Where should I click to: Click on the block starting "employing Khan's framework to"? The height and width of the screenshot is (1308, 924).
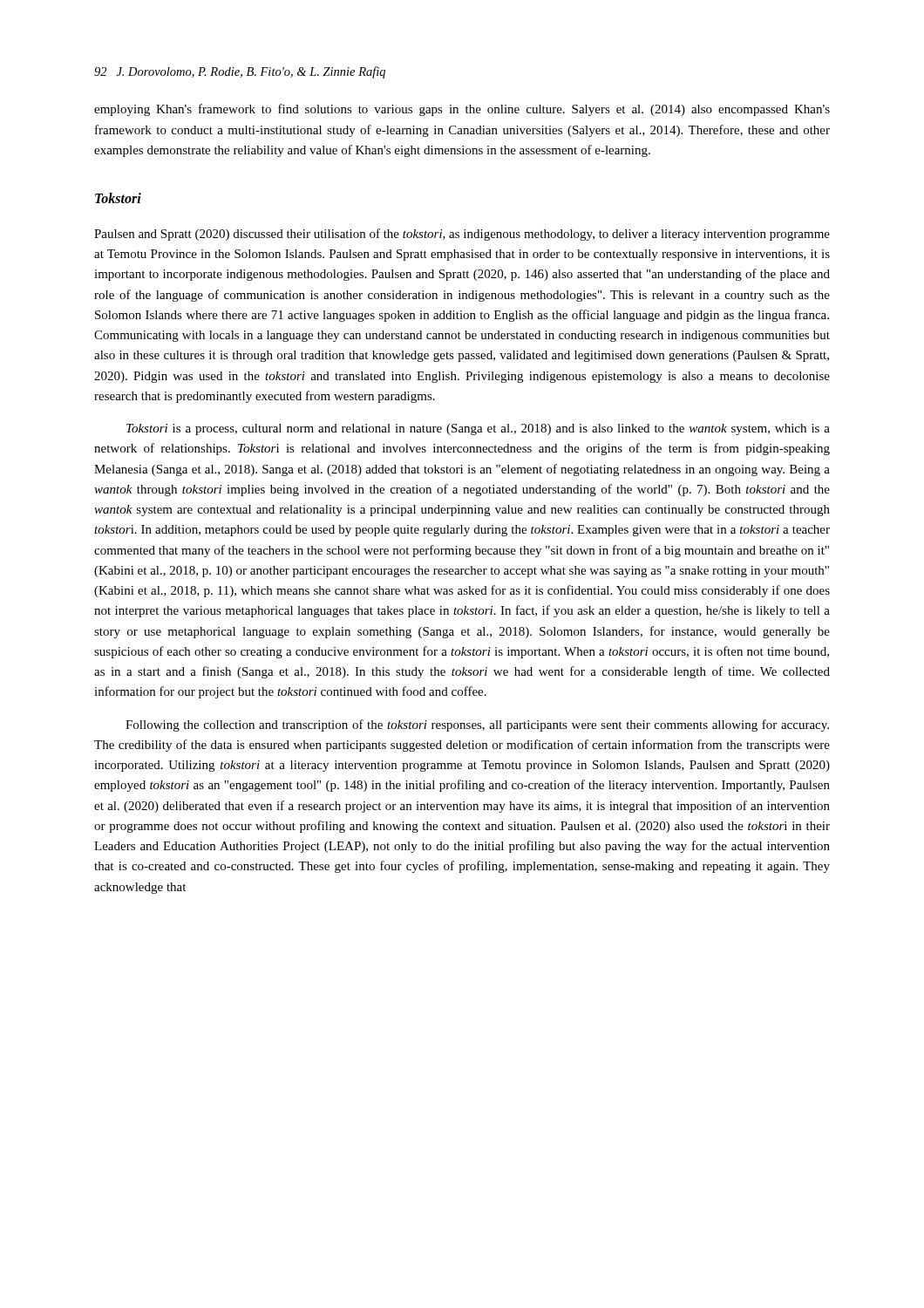(462, 130)
